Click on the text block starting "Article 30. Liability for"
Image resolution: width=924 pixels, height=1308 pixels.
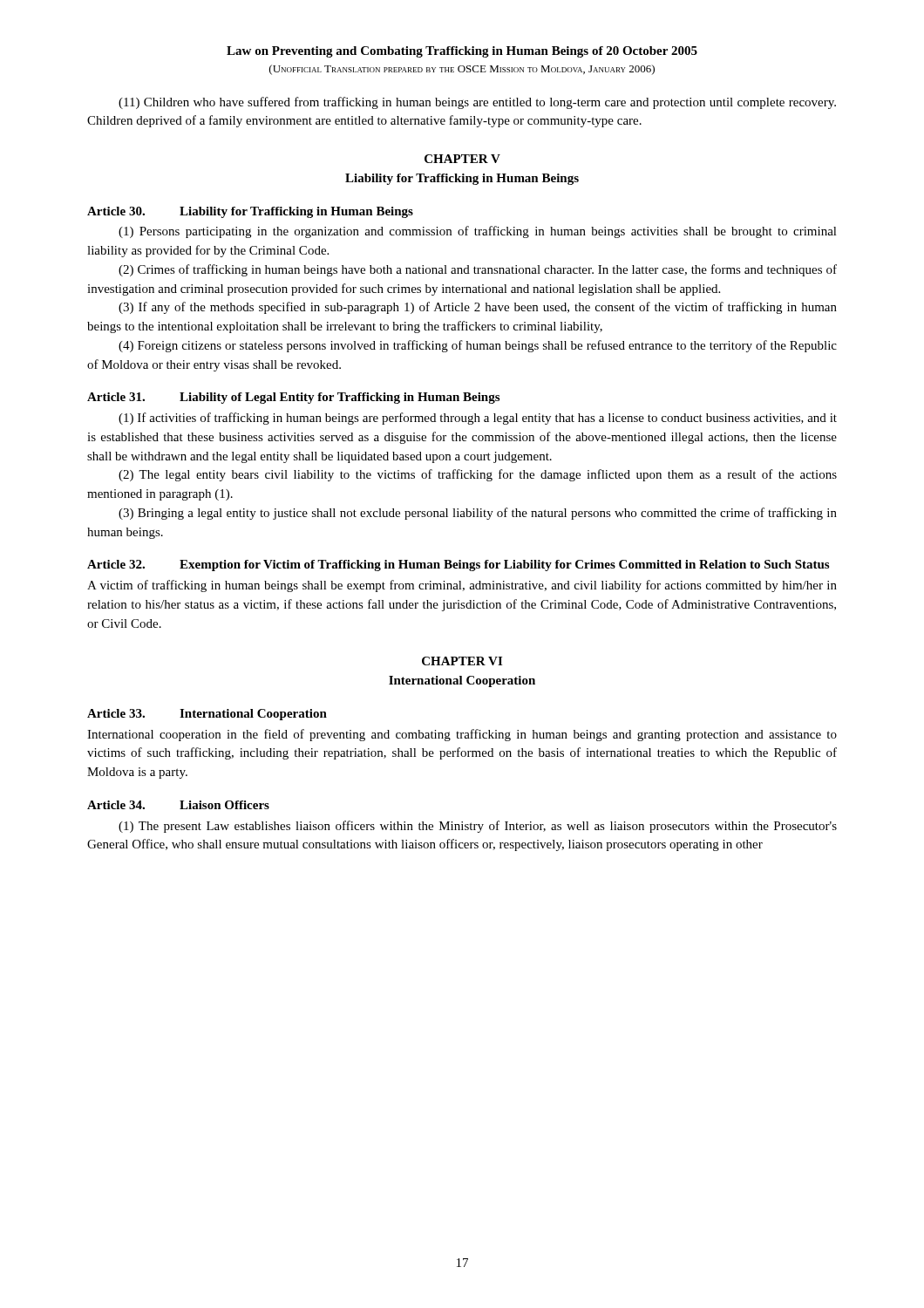click(x=250, y=211)
